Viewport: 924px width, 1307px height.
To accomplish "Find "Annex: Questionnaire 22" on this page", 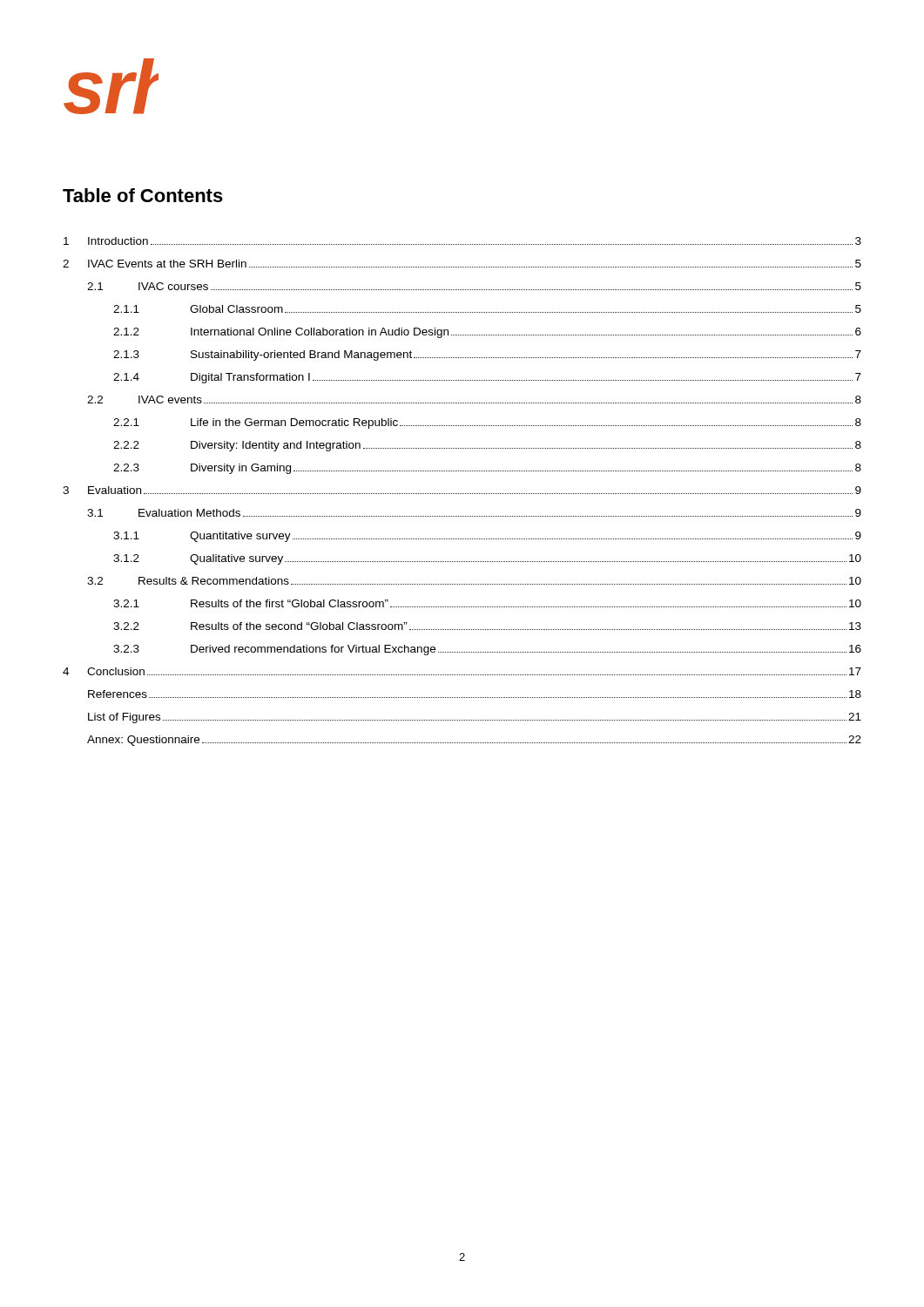I will point(474,739).
